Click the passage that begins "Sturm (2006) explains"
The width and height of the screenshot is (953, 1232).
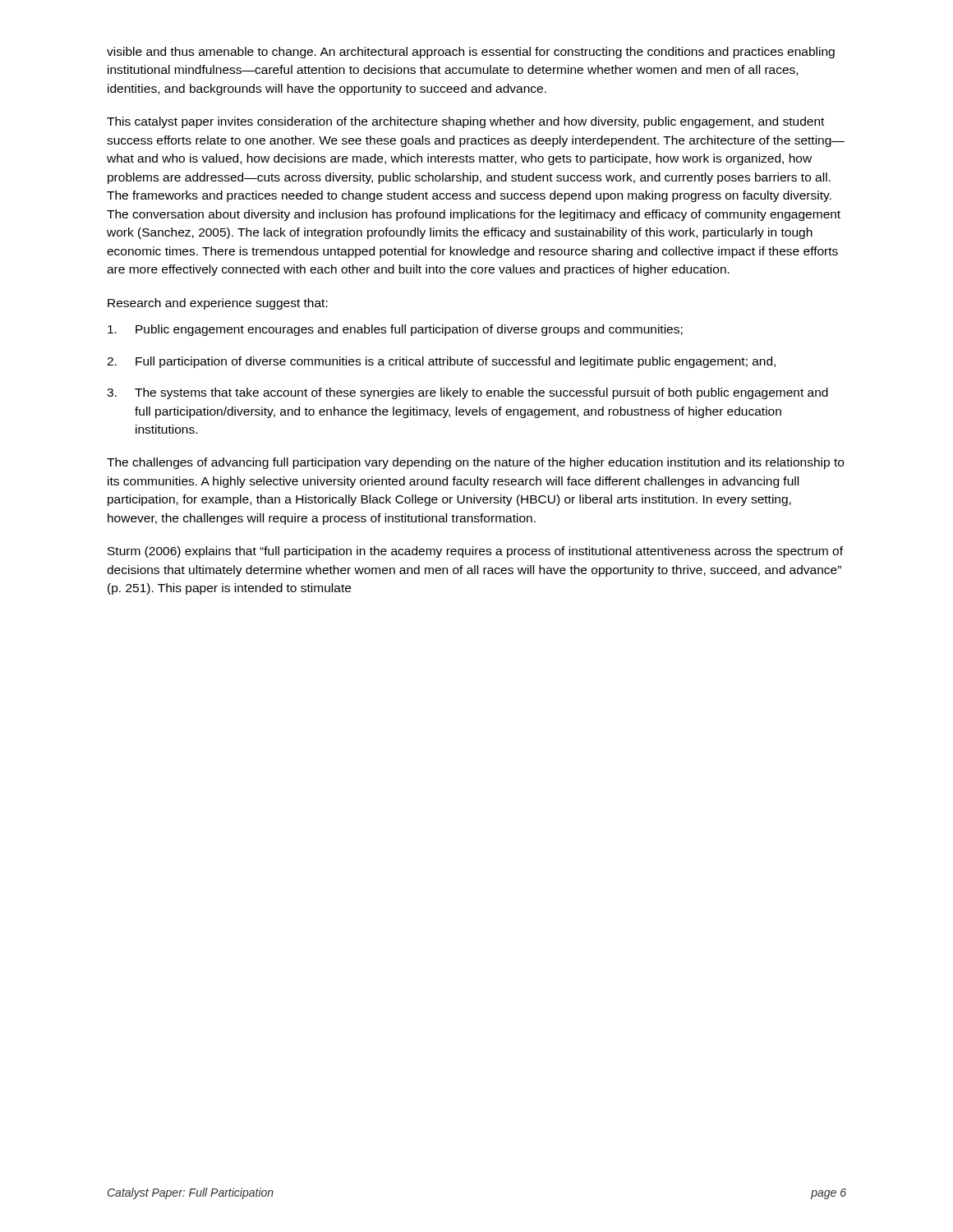coord(475,569)
